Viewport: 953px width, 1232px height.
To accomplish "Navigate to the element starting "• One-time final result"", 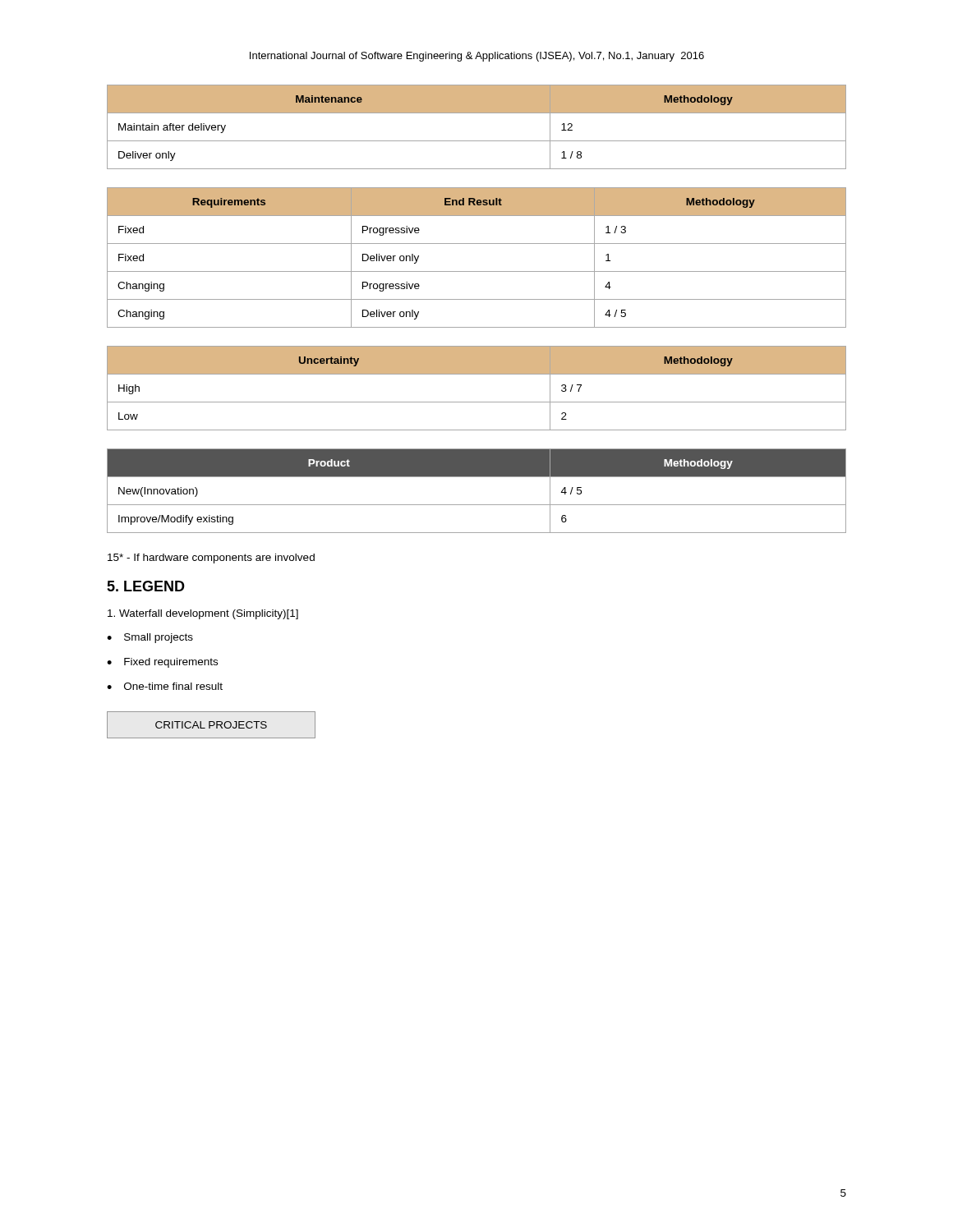I will pos(165,687).
